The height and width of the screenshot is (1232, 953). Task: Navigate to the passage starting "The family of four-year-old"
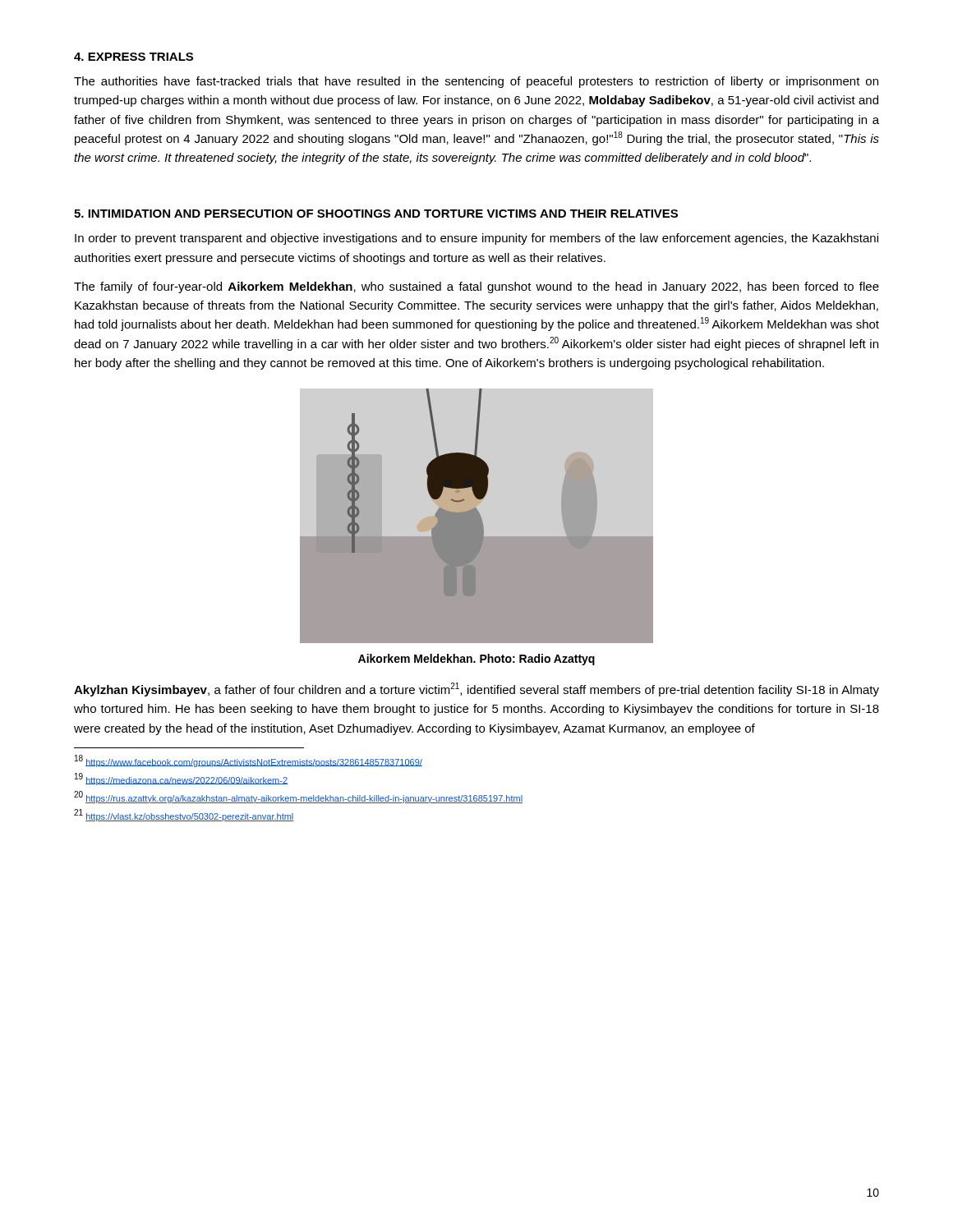coord(476,324)
